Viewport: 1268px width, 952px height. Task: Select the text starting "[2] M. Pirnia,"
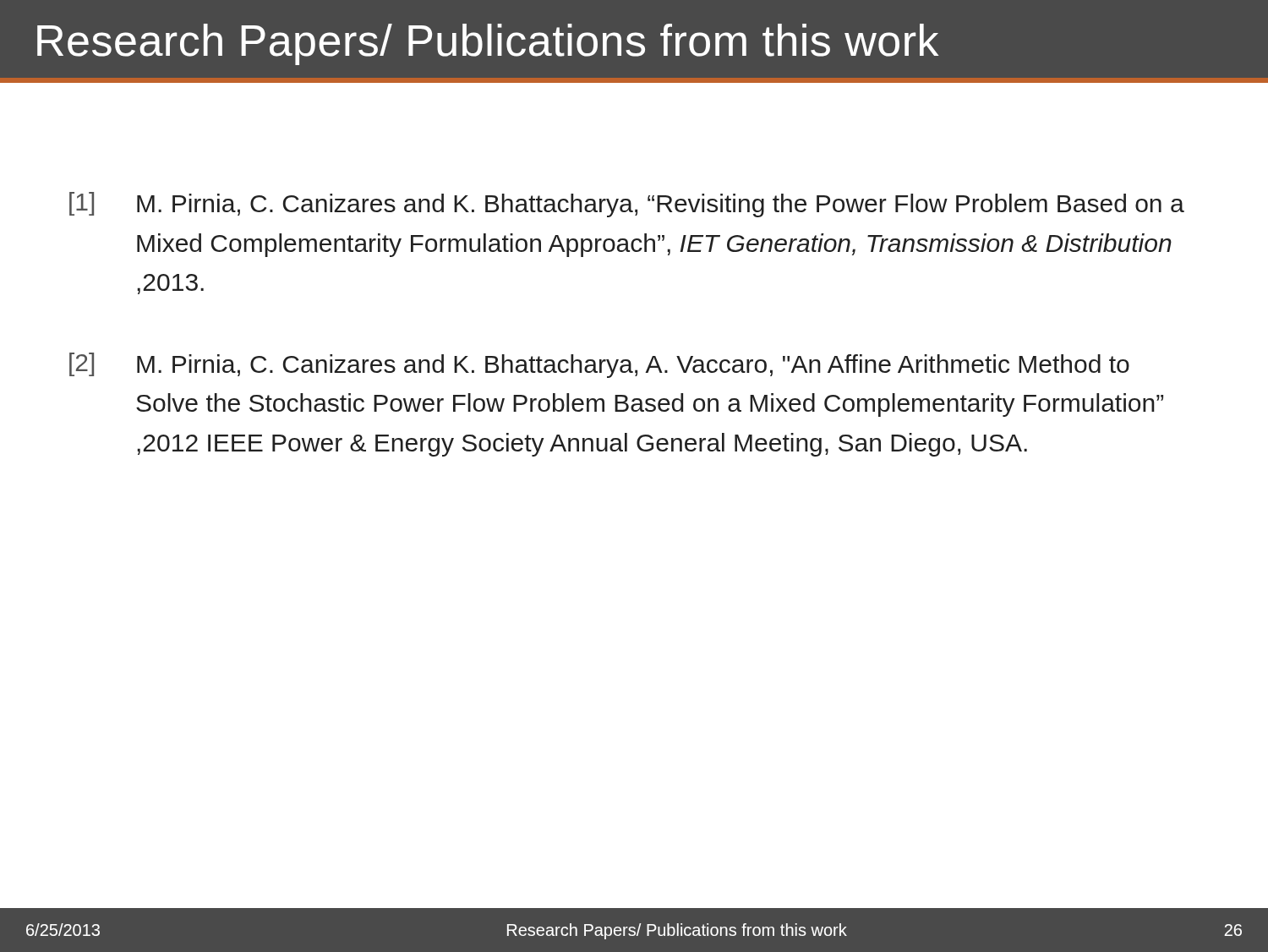point(634,404)
